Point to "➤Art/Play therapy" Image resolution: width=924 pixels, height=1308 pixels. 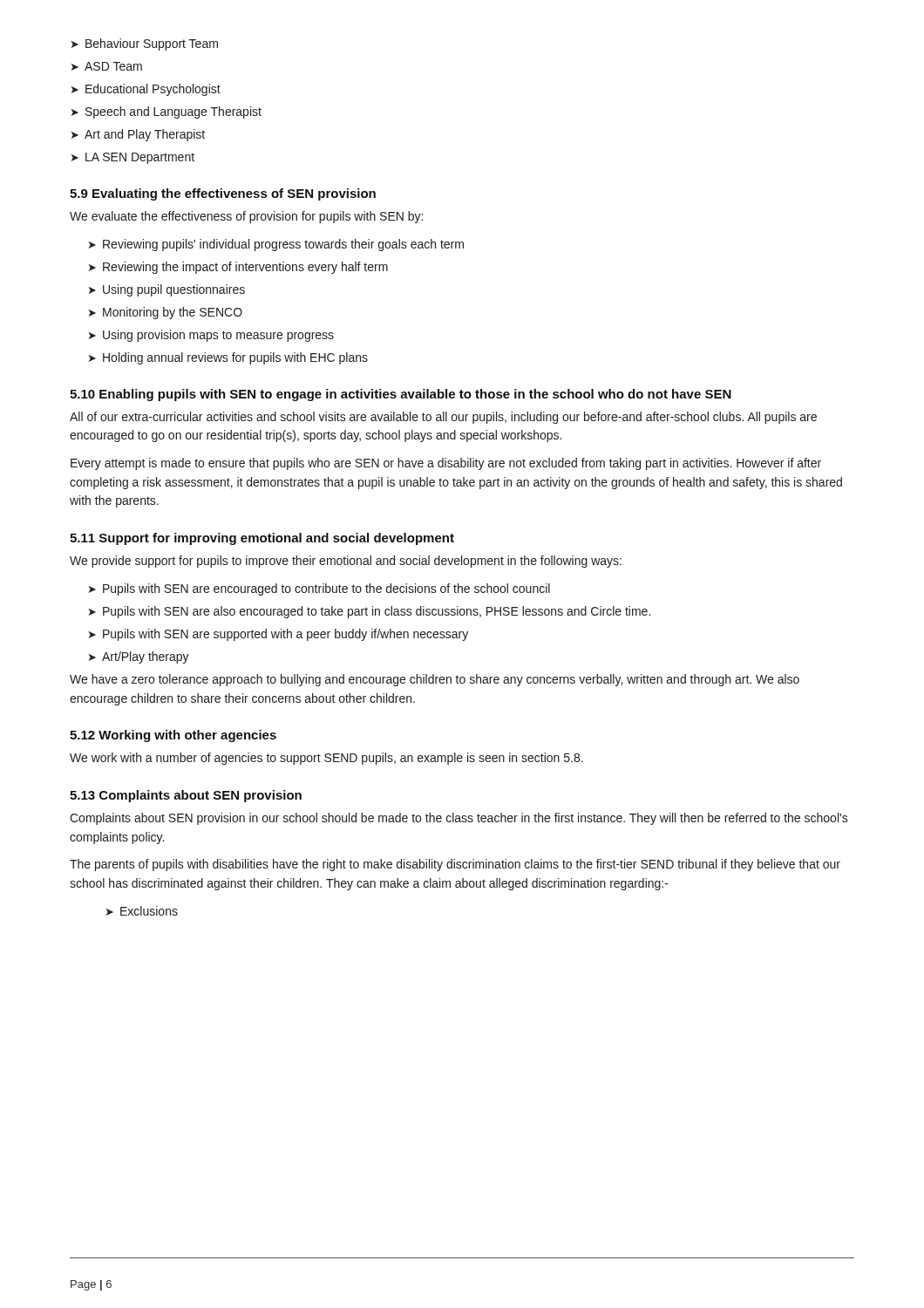(138, 657)
